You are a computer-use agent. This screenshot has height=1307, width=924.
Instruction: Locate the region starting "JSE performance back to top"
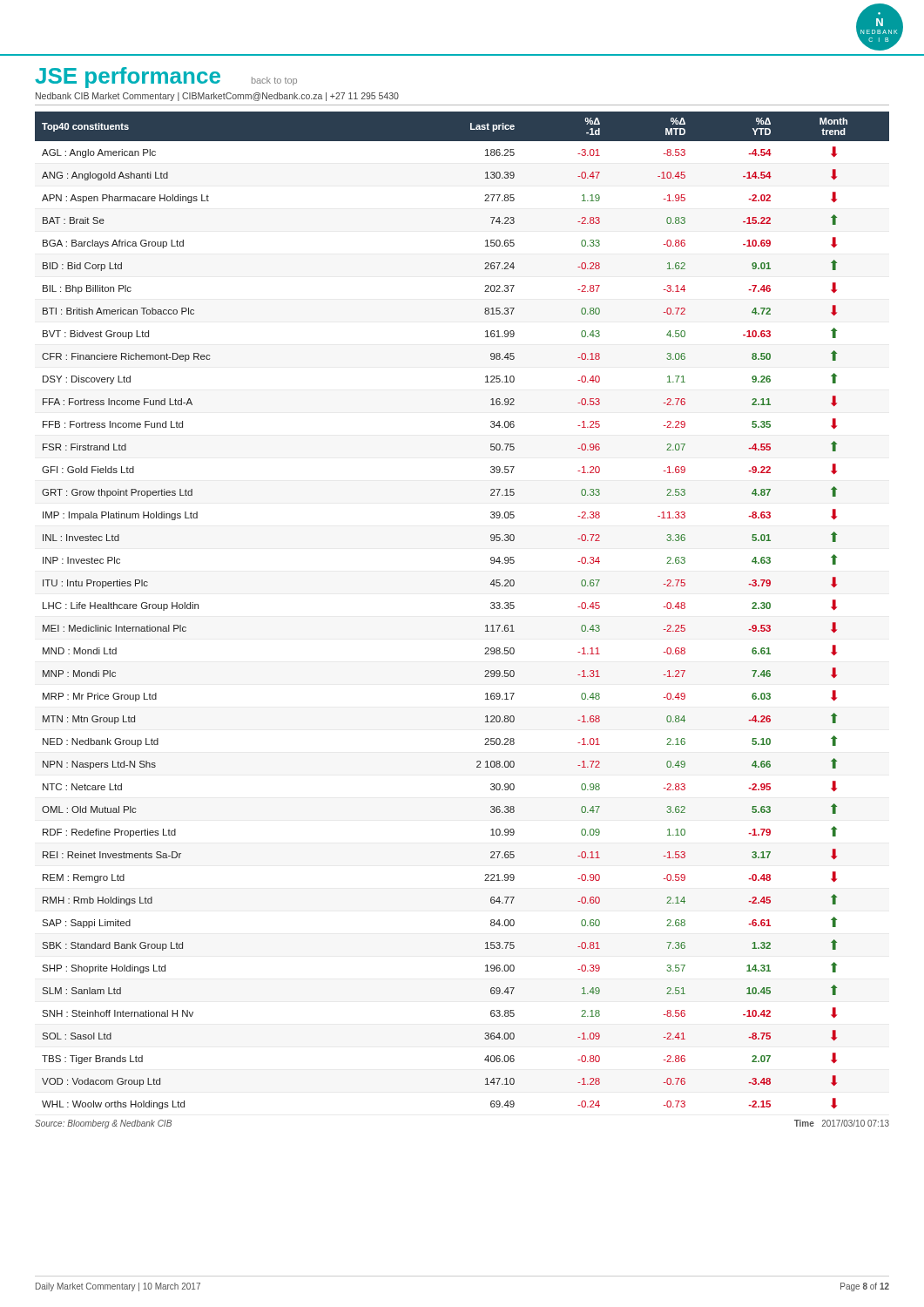pos(166,76)
